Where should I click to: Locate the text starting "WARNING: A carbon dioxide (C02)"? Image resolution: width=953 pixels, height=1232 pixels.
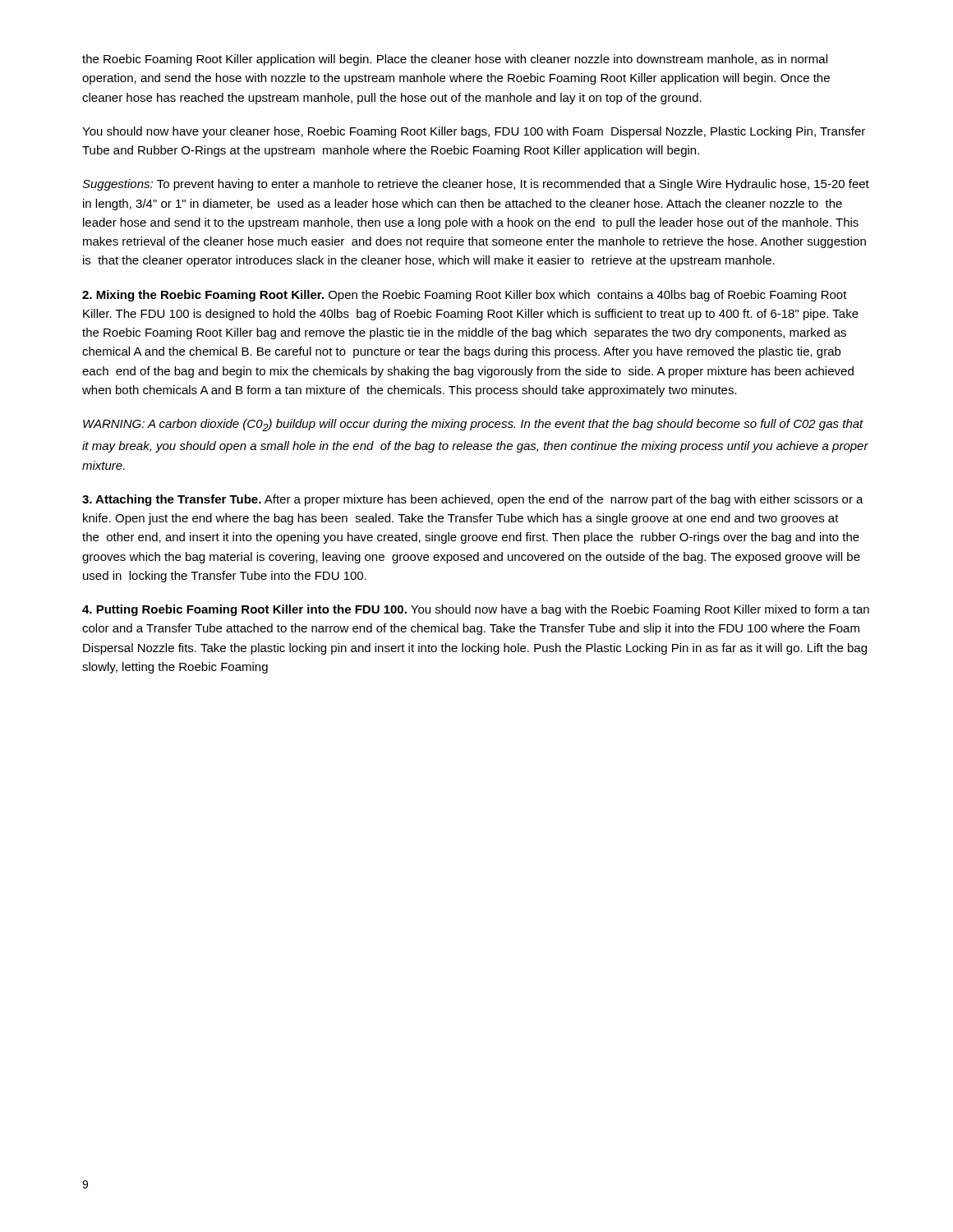(475, 444)
